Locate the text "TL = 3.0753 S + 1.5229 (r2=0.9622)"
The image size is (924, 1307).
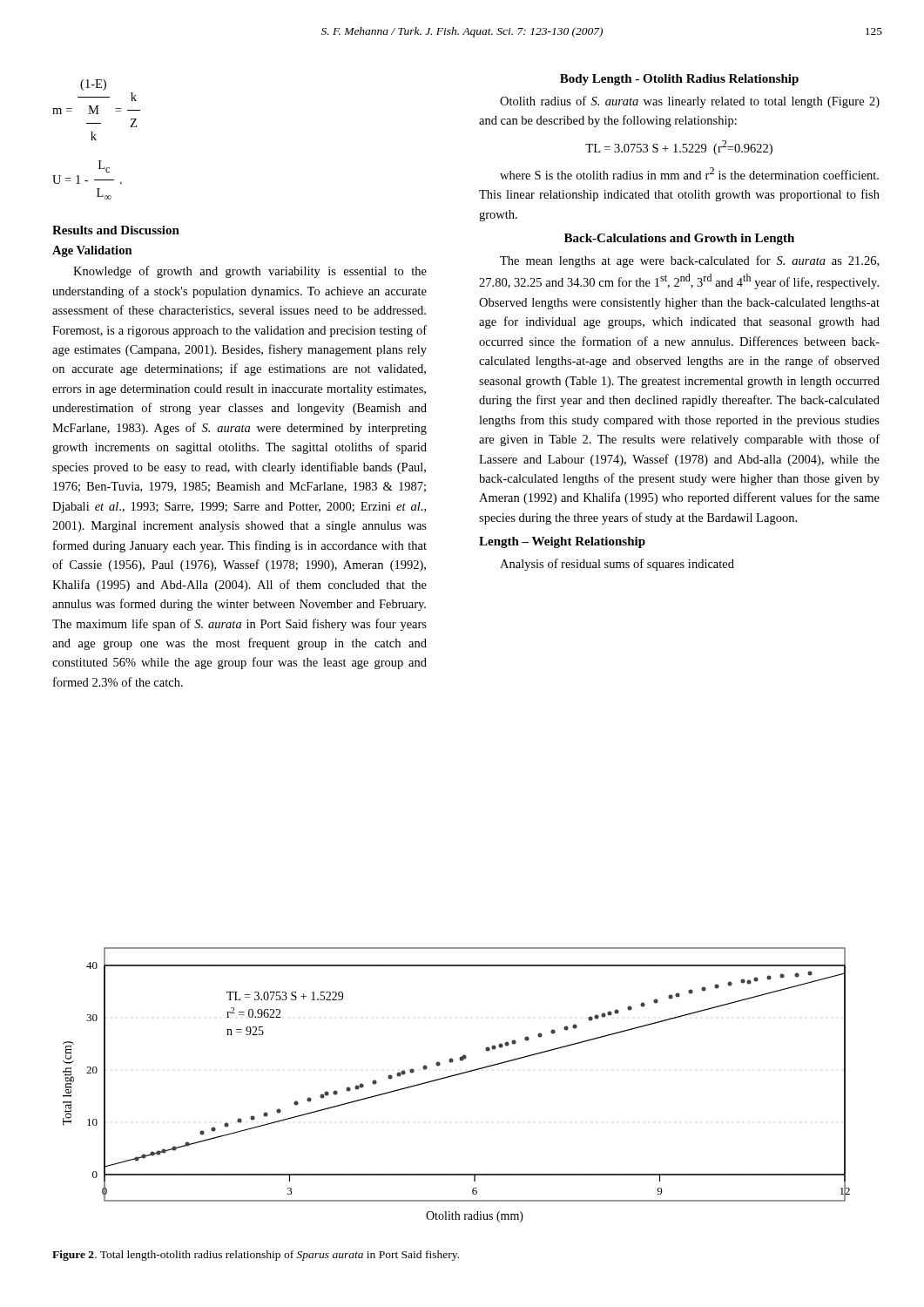pos(679,146)
